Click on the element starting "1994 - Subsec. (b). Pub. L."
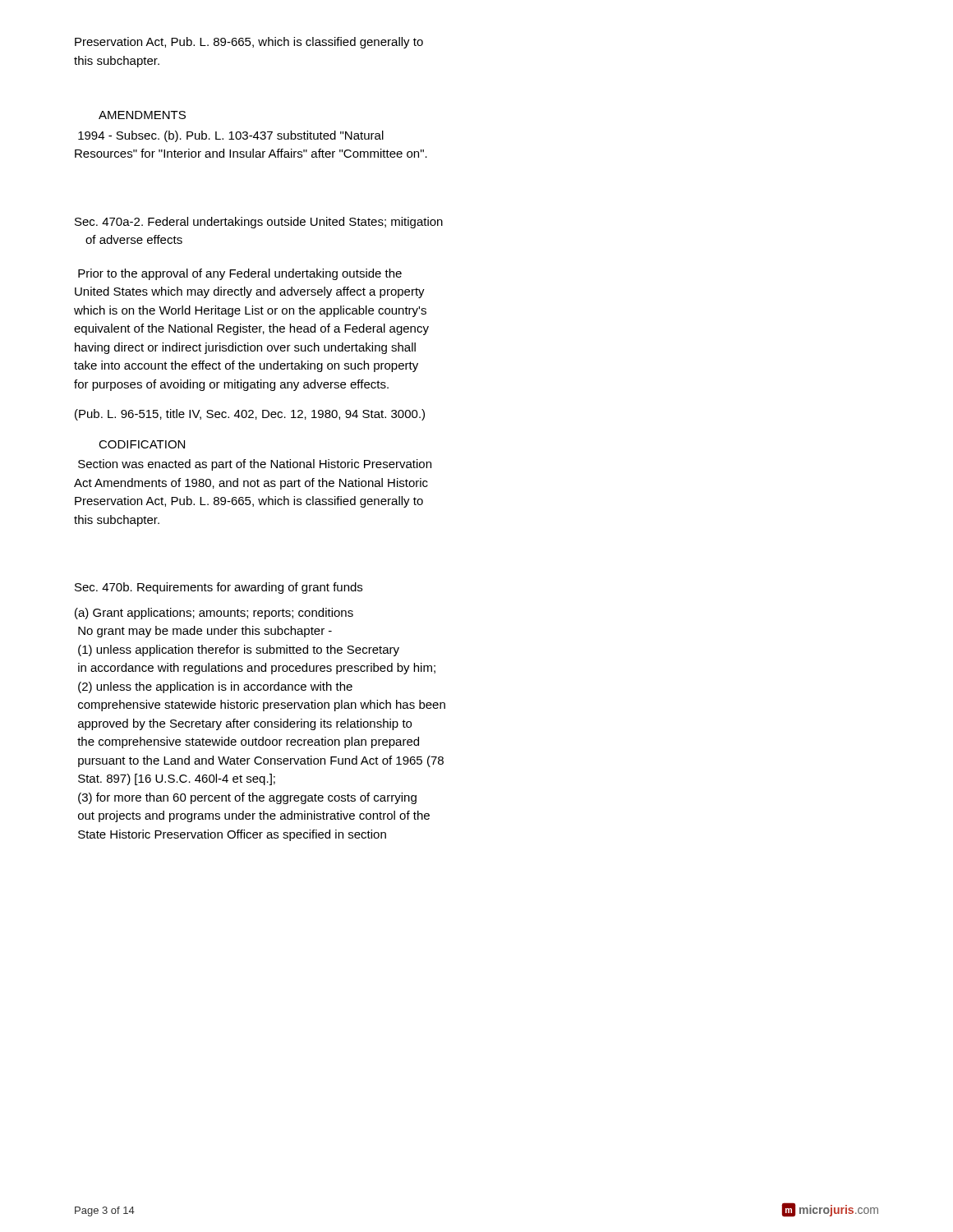The height and width of the screenshot is (1232, 953). point(251,144)
